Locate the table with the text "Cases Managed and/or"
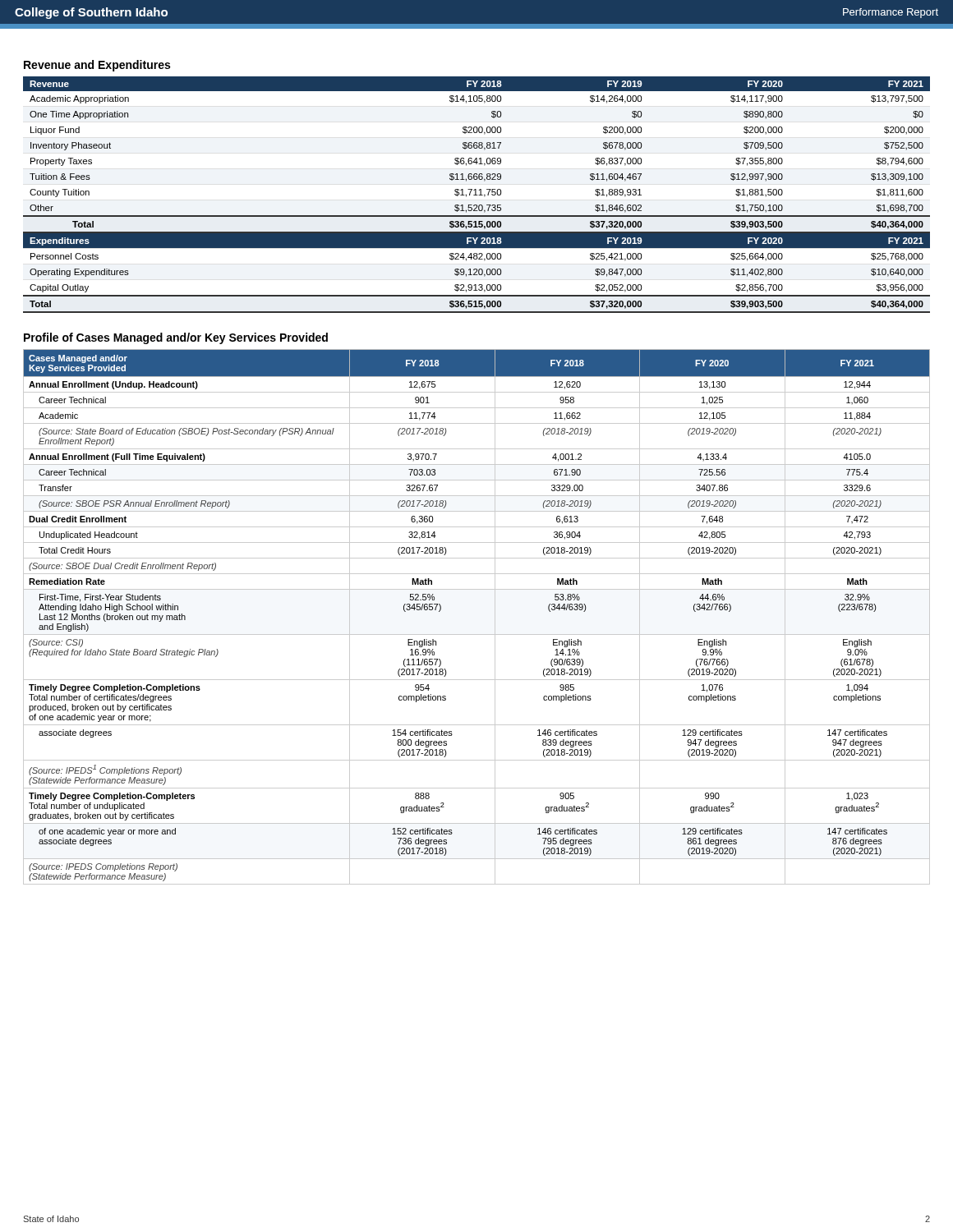This screenshot has width=953, height=1232. click(476, 617)
